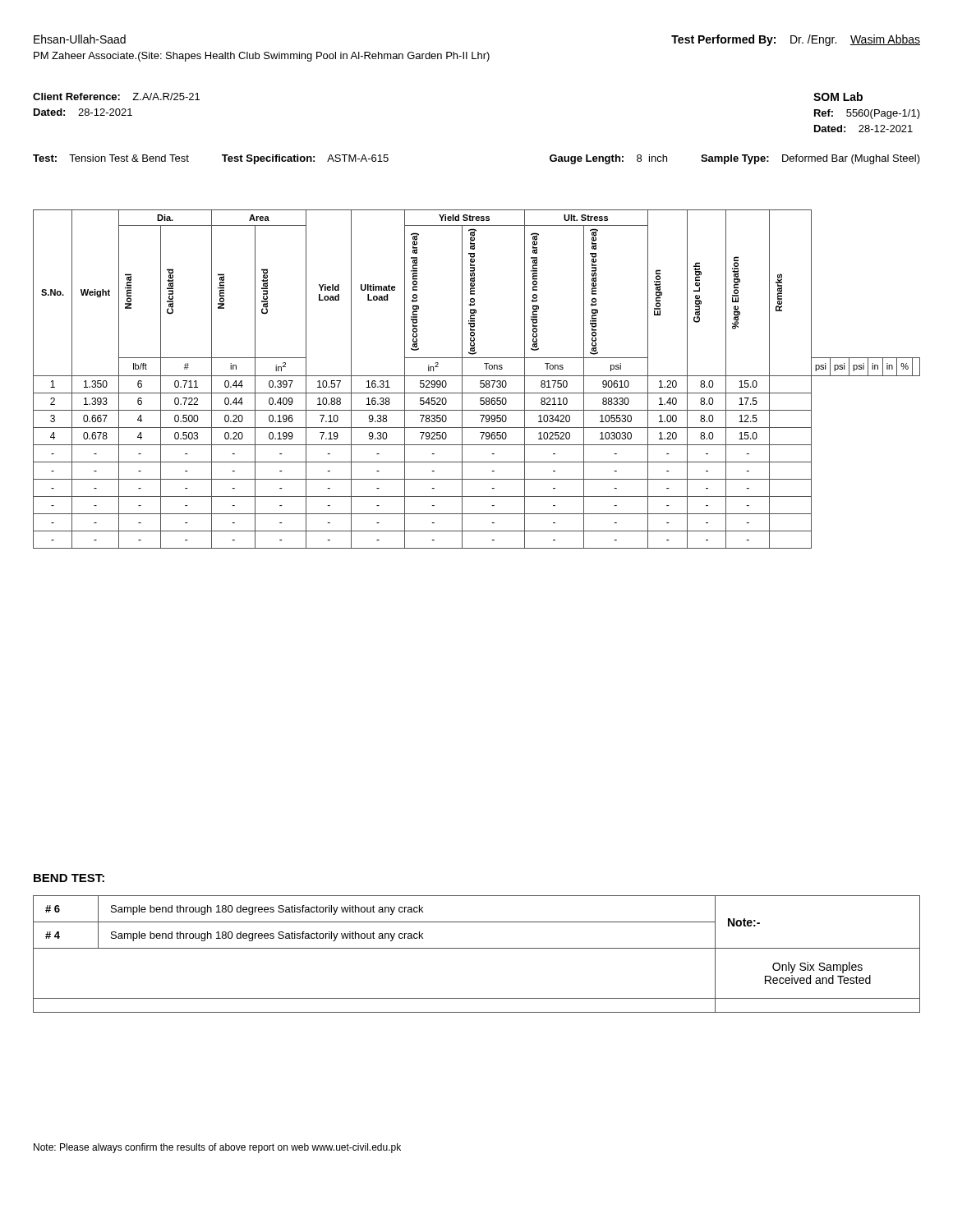Click on the table containing "# 4"
The image size is (953, 1232).
[x=476, y=954]
